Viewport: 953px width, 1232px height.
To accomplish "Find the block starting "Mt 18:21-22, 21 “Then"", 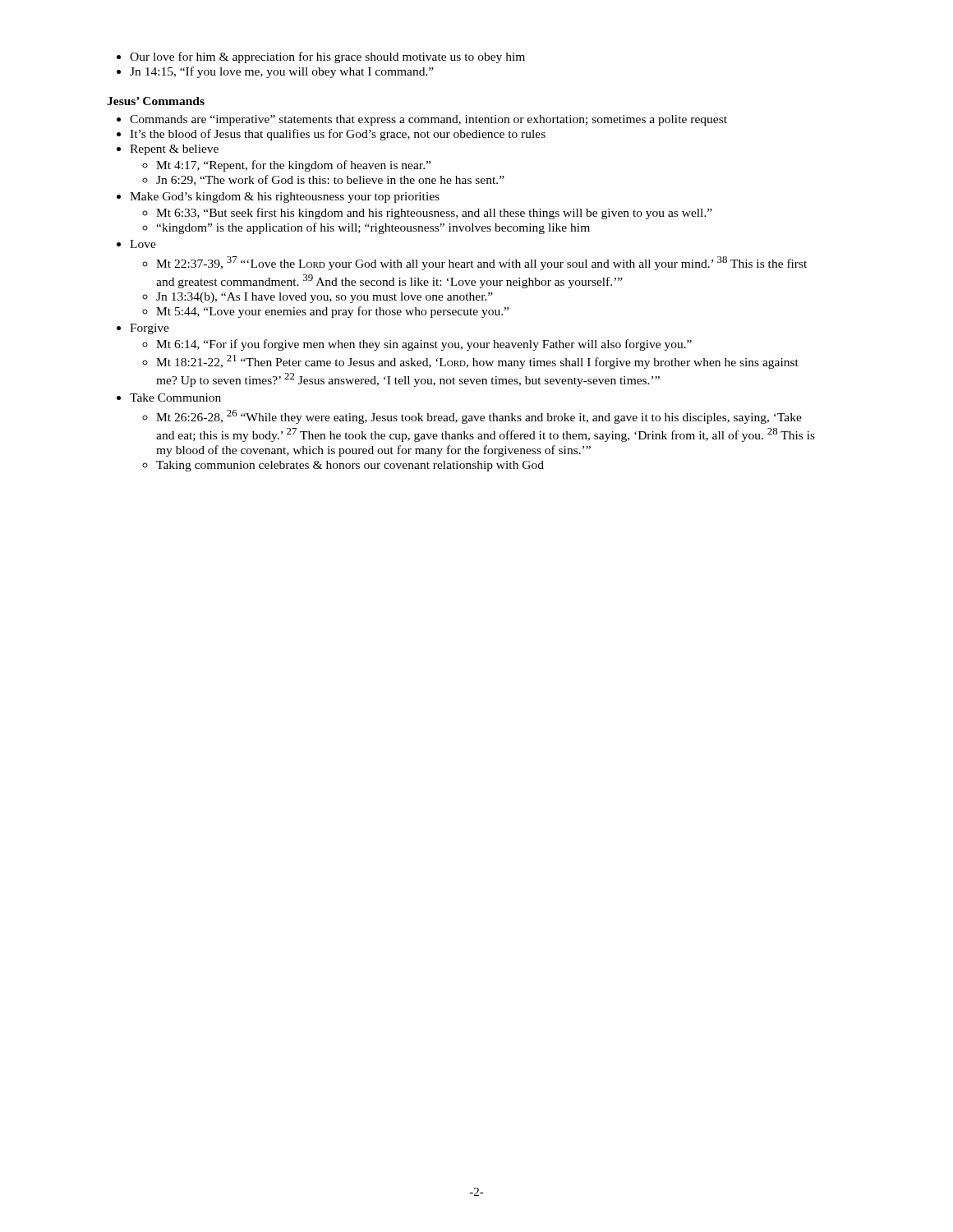I will click(x=489, y=370).
